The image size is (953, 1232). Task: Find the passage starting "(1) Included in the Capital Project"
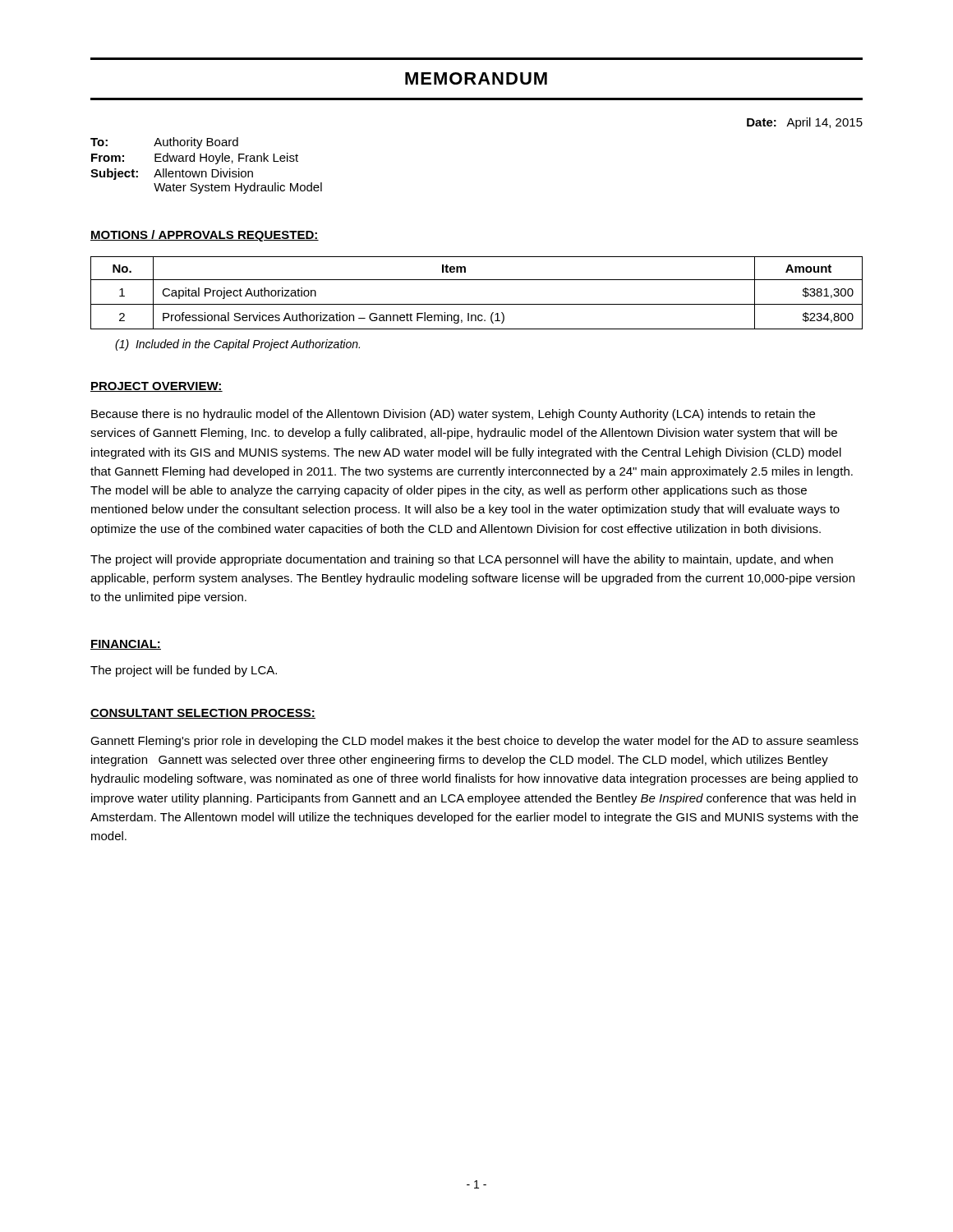pos(238,344)
